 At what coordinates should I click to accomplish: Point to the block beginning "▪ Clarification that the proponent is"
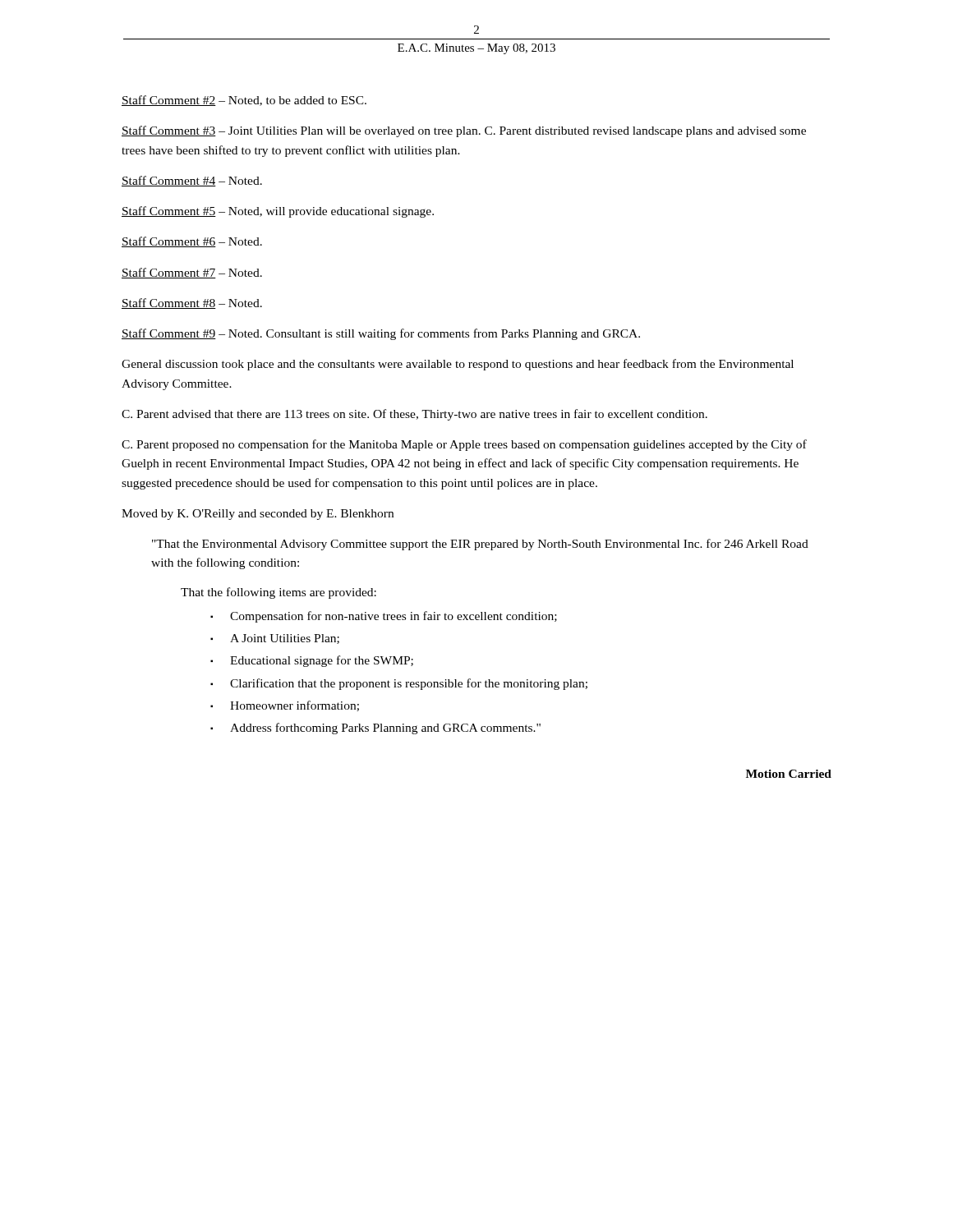coord(399,683)
